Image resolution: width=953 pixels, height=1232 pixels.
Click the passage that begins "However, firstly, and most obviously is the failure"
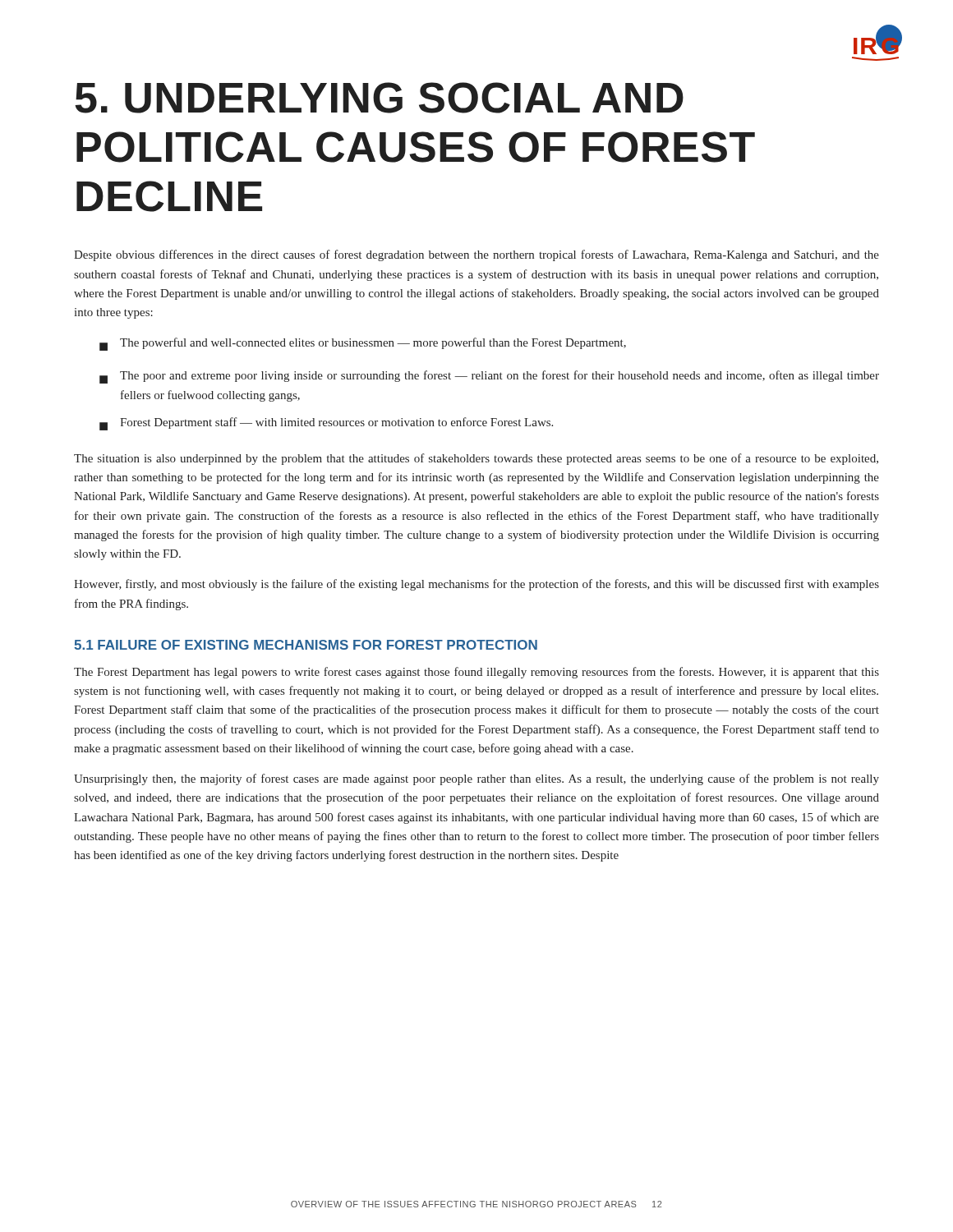point(476,594)
